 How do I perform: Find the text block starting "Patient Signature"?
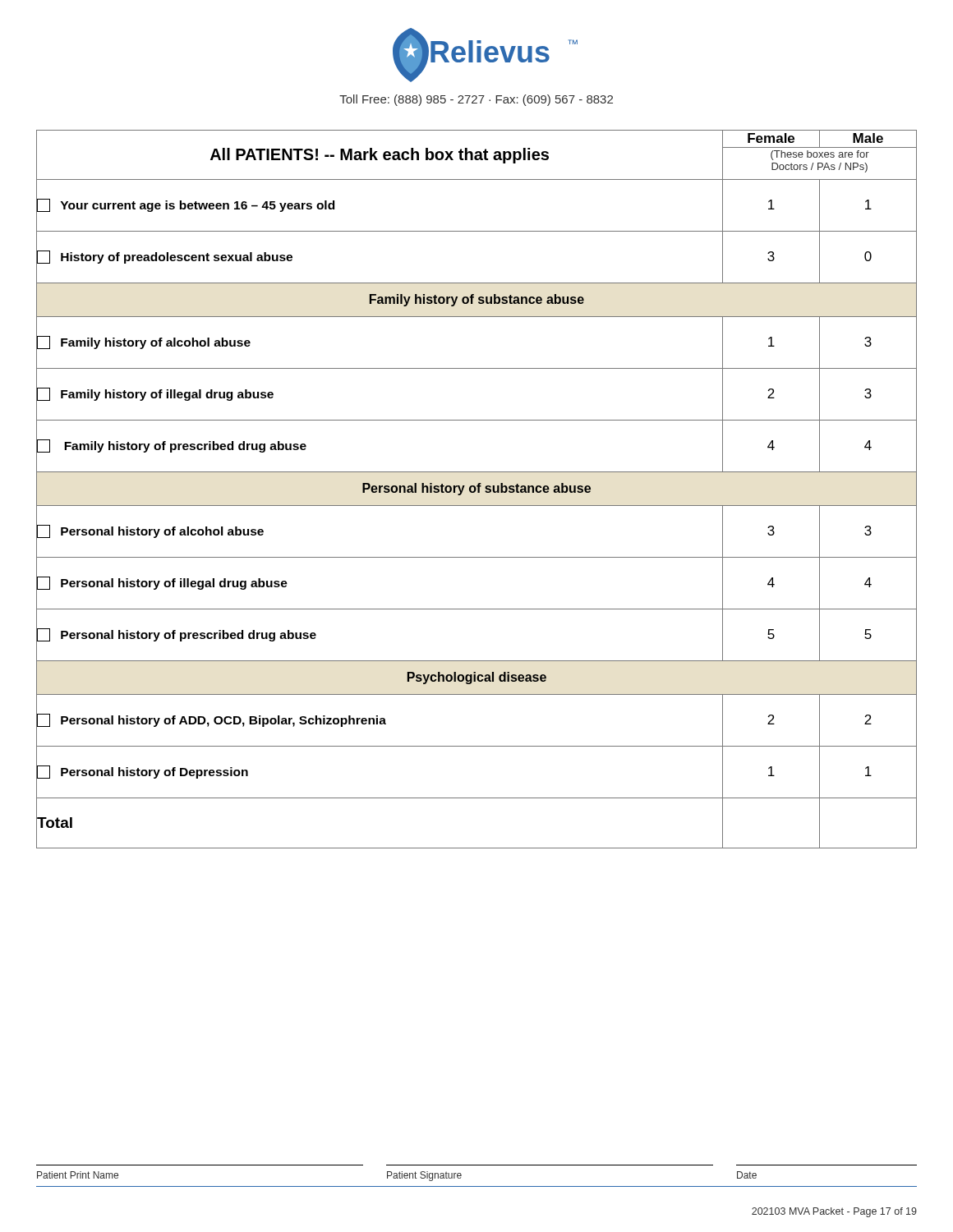pyautogui.click(x=550, y=1165)
